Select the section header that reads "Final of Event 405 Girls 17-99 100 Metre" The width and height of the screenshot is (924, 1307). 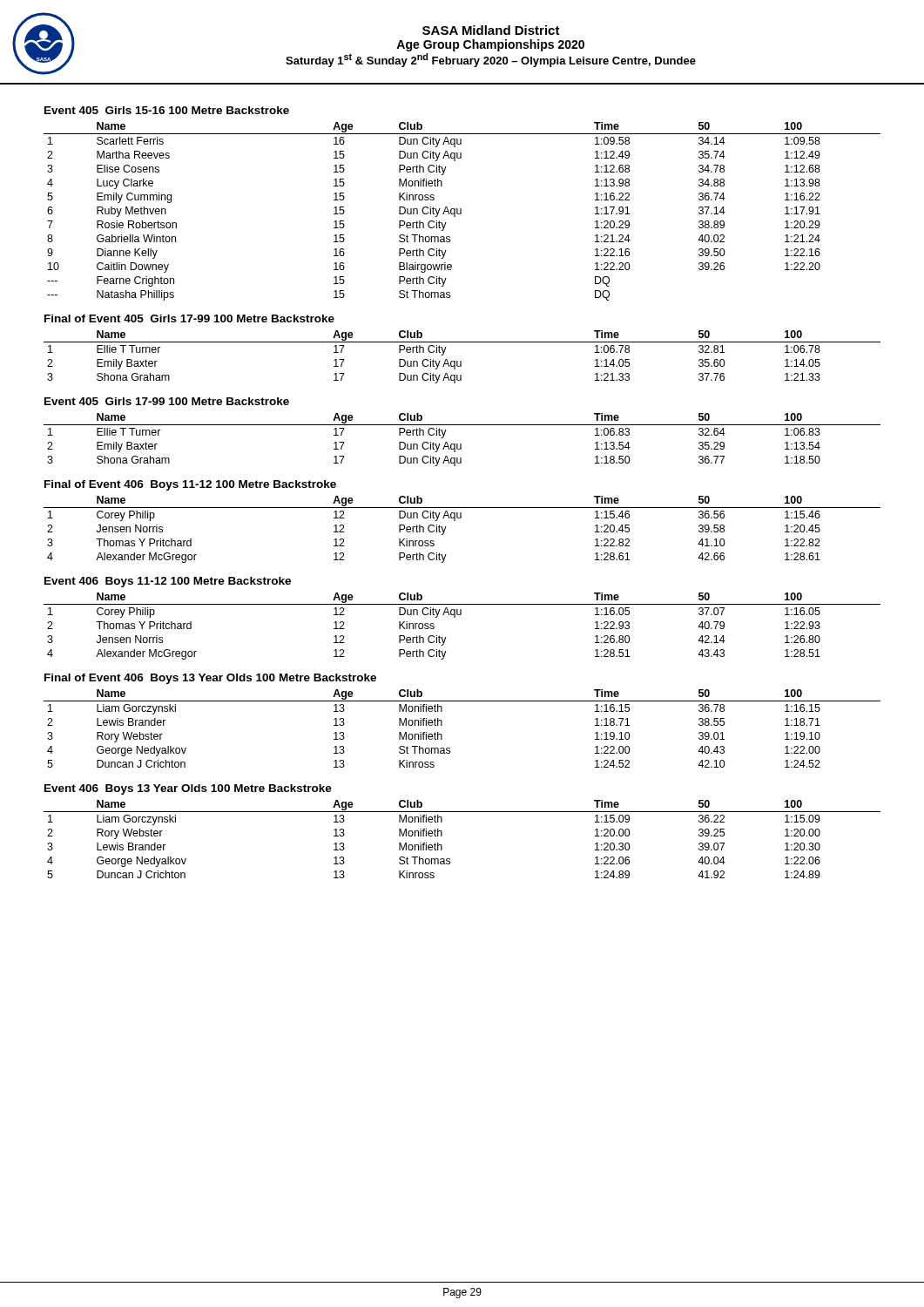pos(189,319)
